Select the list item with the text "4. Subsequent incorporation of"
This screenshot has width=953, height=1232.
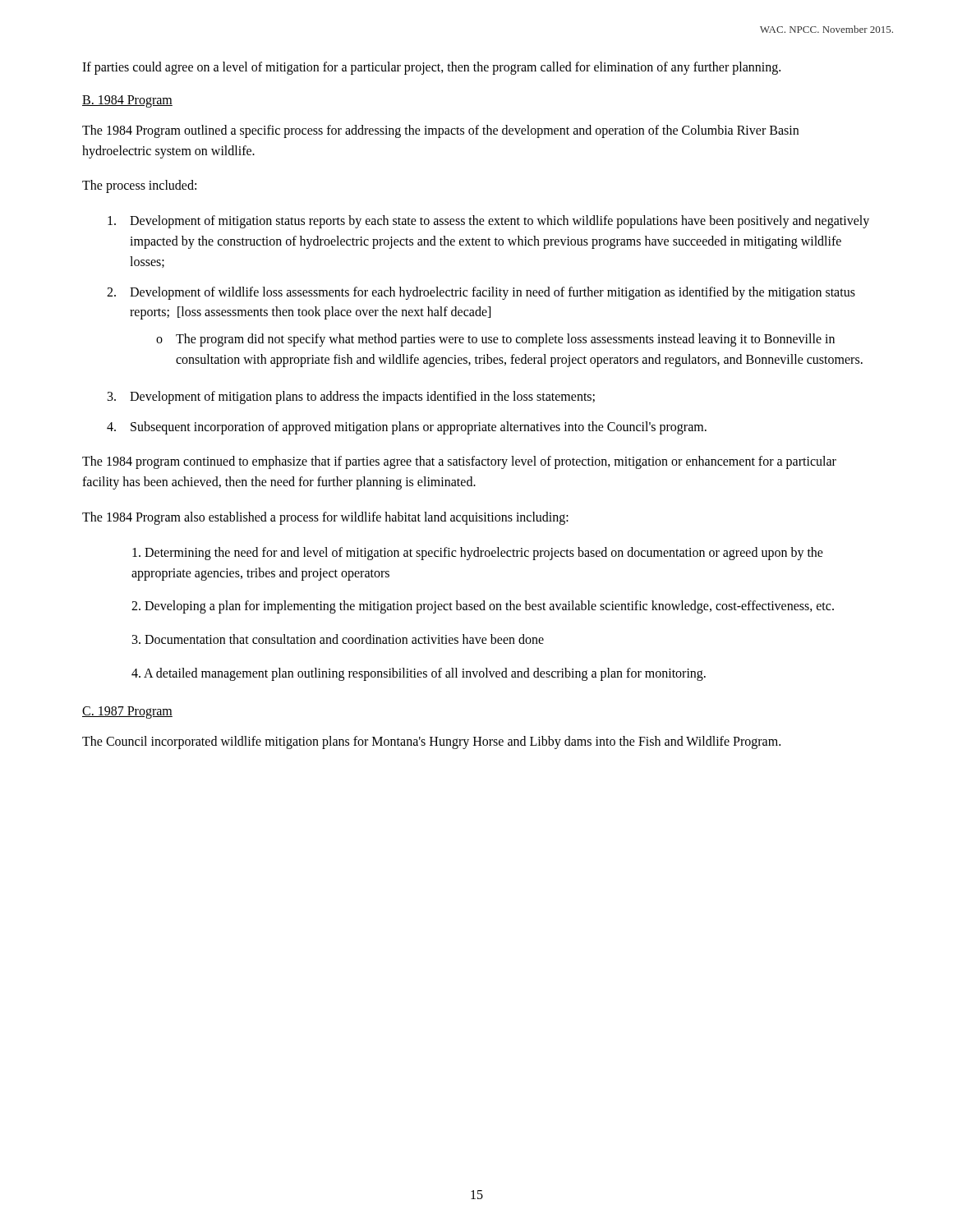coord(489,427)
